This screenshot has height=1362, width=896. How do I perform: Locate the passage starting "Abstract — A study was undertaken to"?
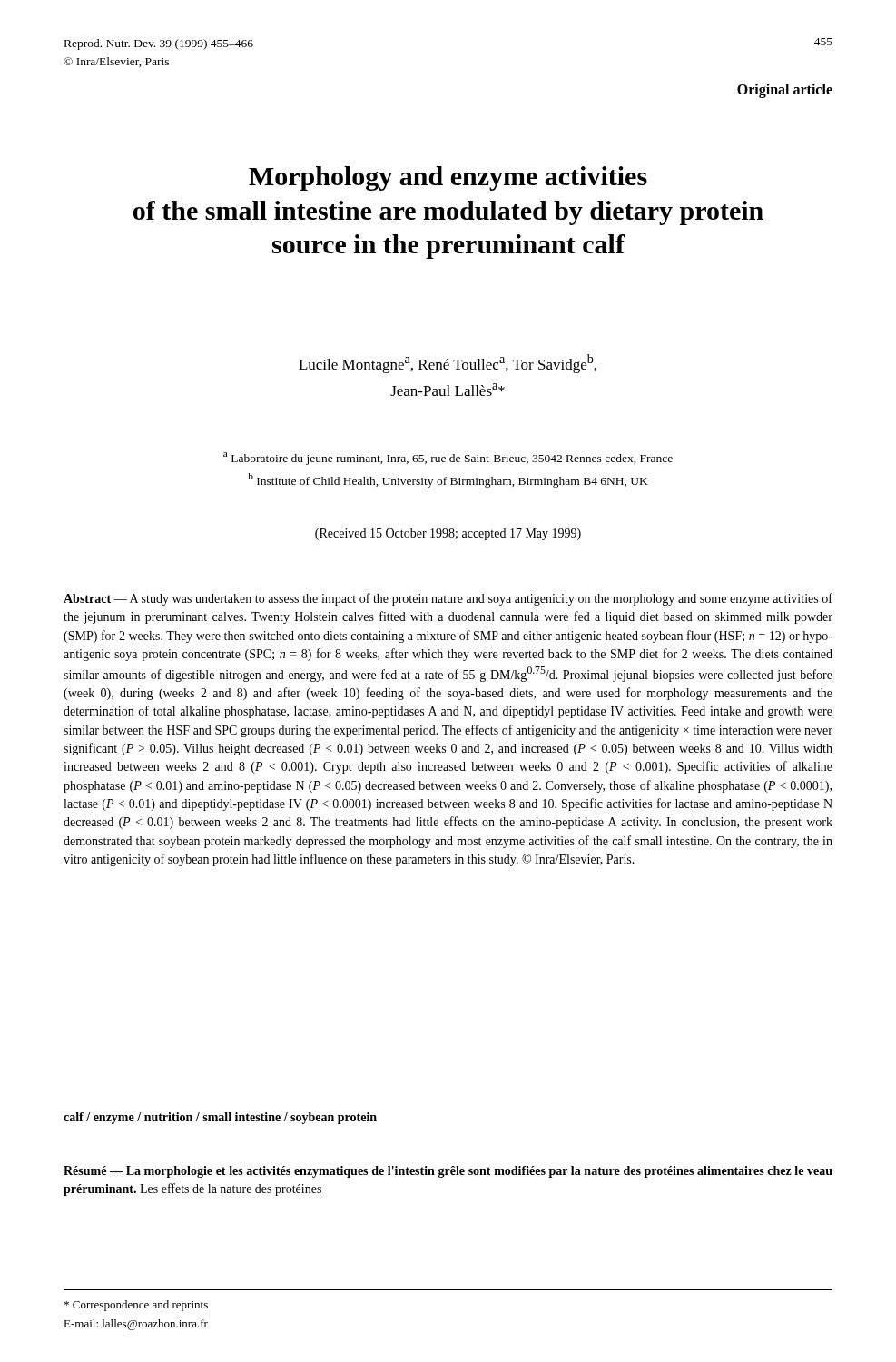click(448, 730)
